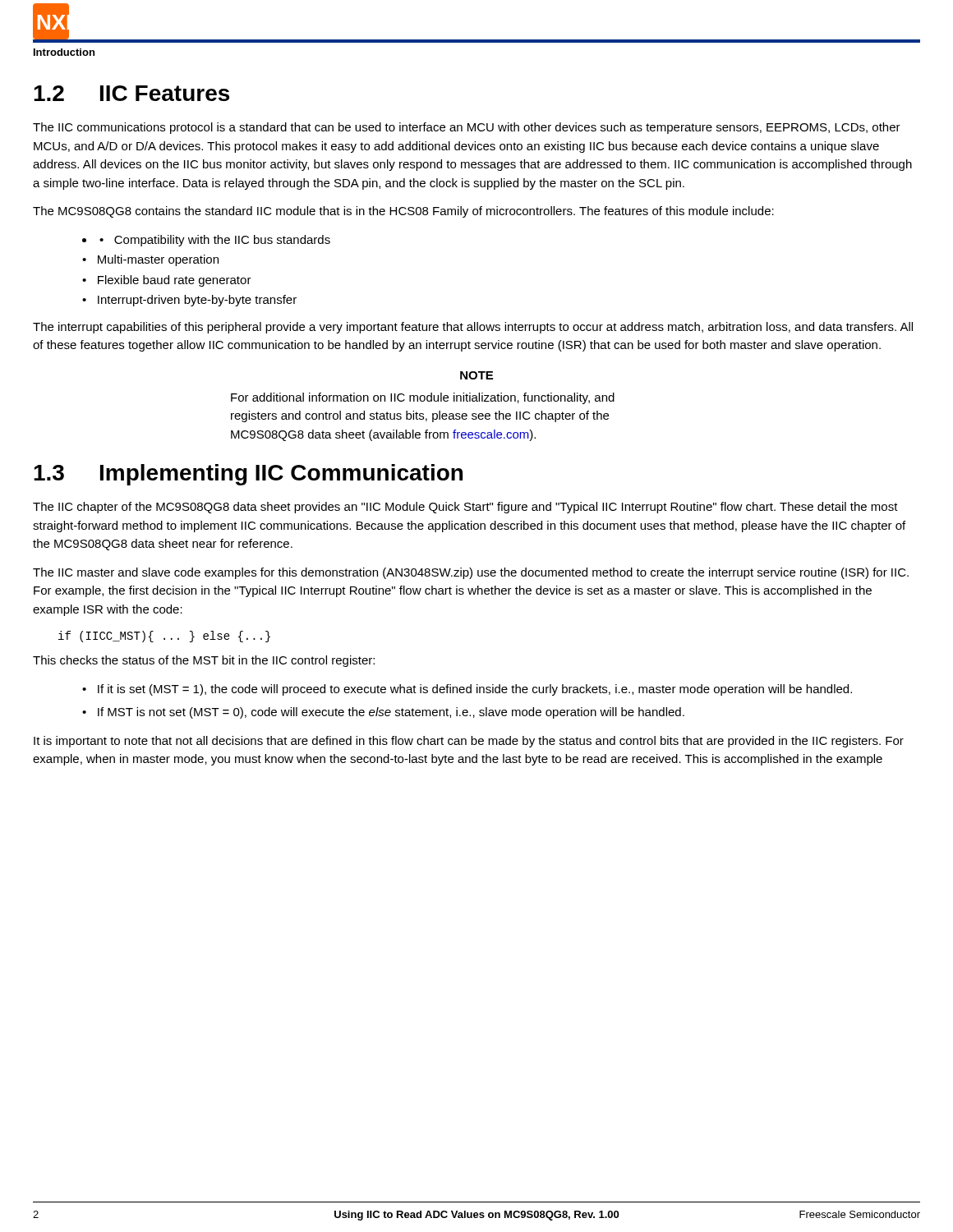Locate the passage starting "The IIC chapter"

[476, 525]
